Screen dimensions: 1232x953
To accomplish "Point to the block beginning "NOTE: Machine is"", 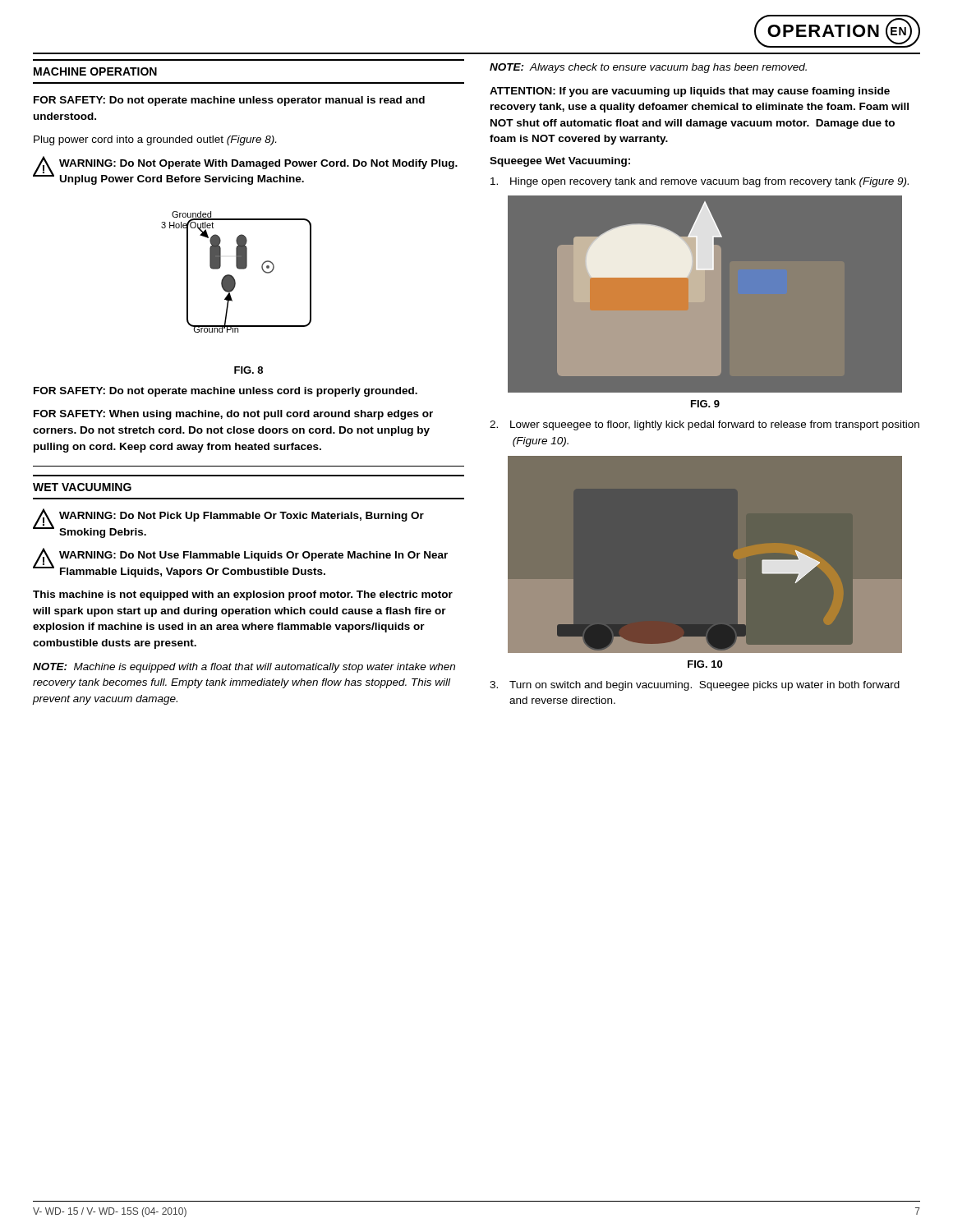I will tap(244, 682).
